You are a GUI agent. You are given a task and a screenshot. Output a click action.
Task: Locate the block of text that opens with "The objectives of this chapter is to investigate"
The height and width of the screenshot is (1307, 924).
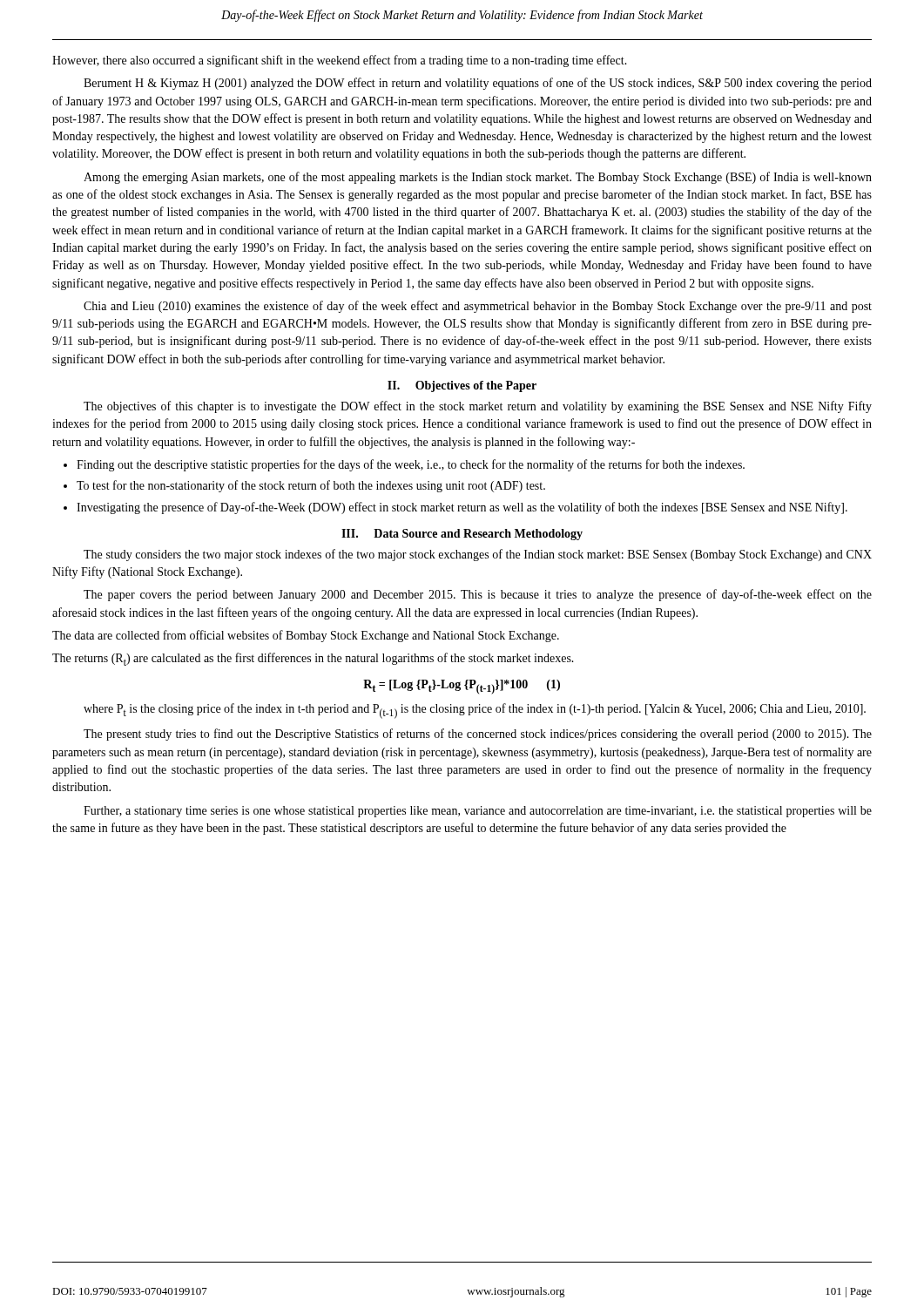[x=462, y=425]
